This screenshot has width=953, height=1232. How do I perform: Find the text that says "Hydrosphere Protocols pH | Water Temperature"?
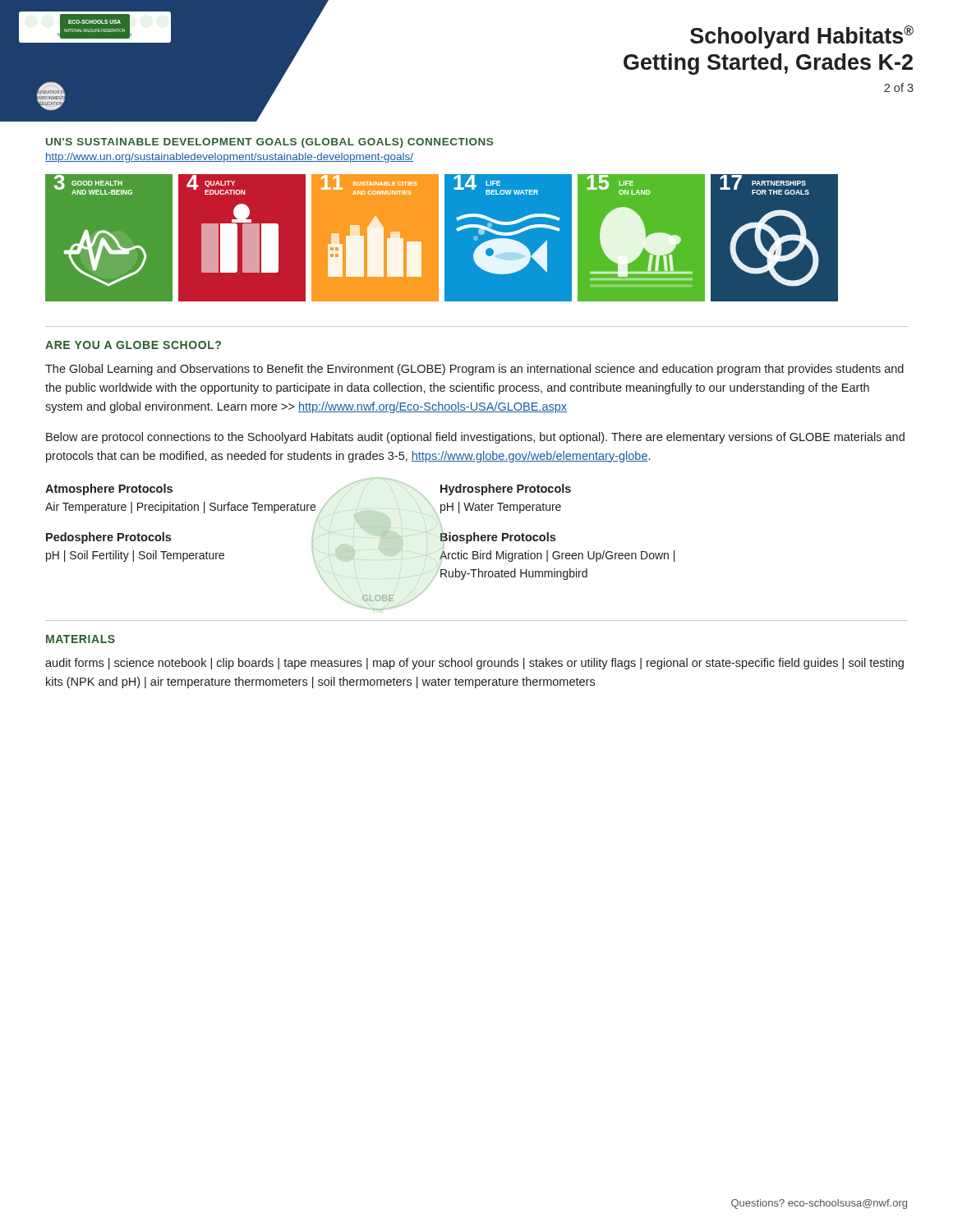[506, 490]
